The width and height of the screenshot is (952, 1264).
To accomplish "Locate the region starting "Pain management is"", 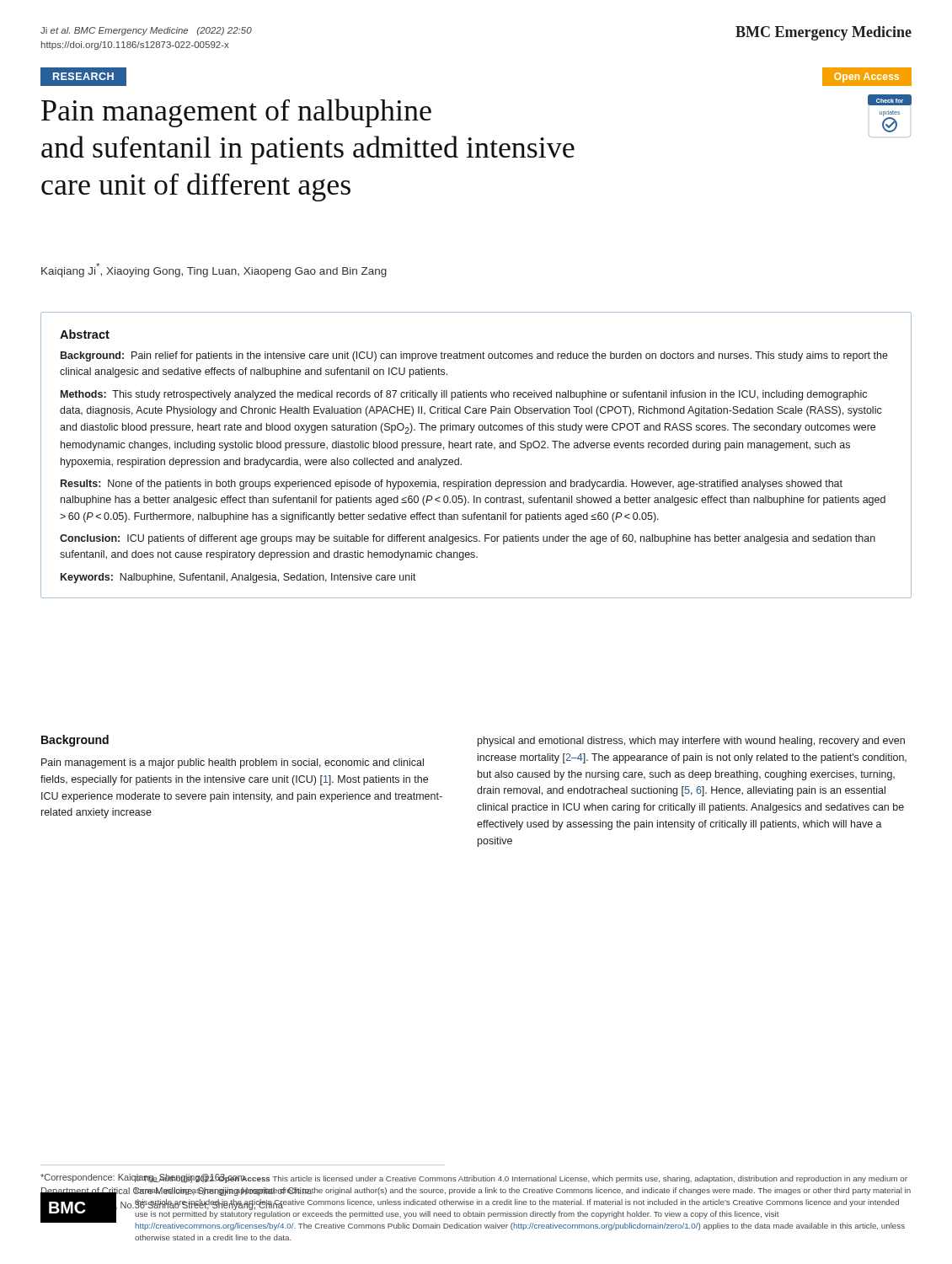I will pyautogui.click(x=243, y=788).
